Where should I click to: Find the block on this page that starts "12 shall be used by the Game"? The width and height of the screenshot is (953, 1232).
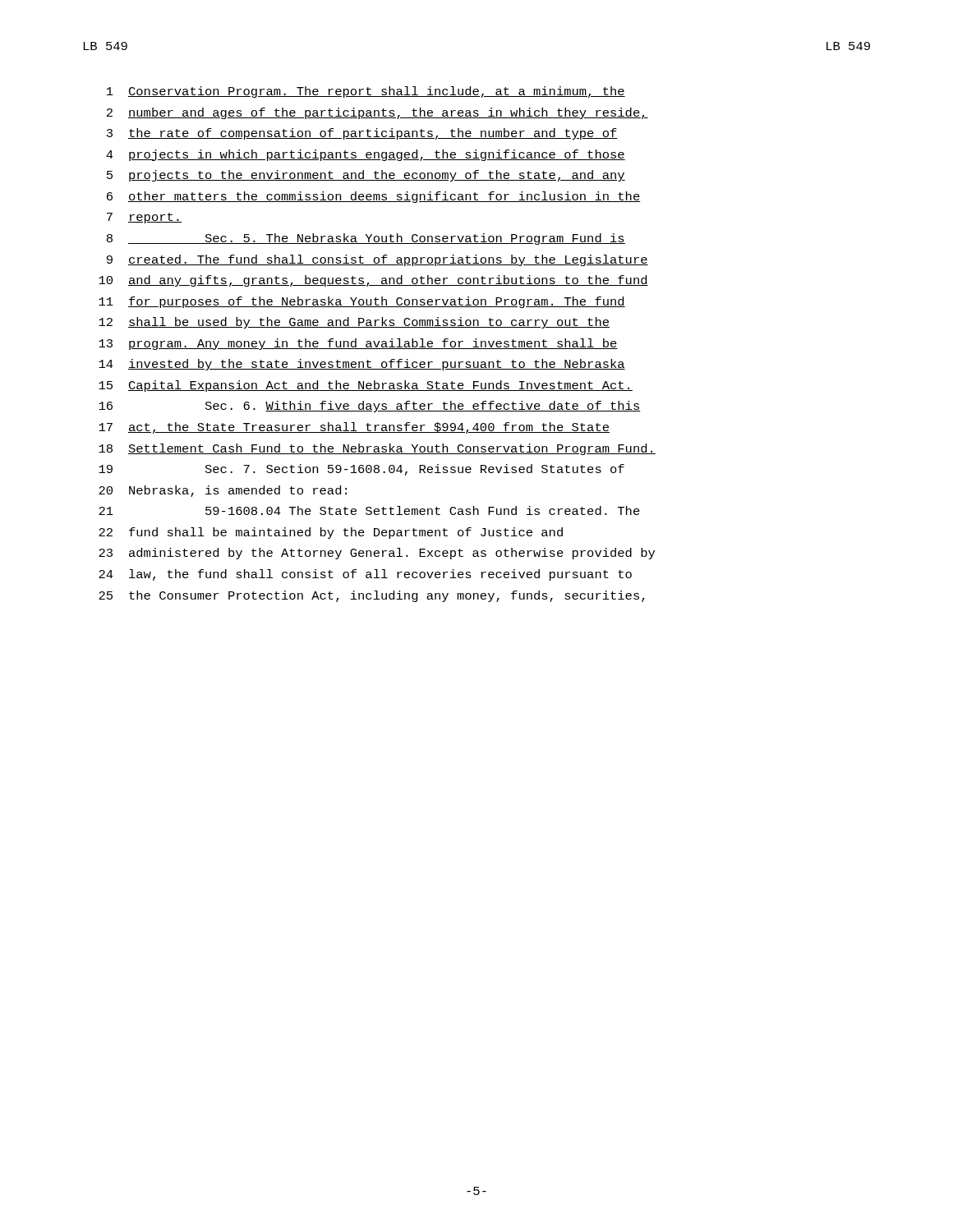[x=476, y=324]
